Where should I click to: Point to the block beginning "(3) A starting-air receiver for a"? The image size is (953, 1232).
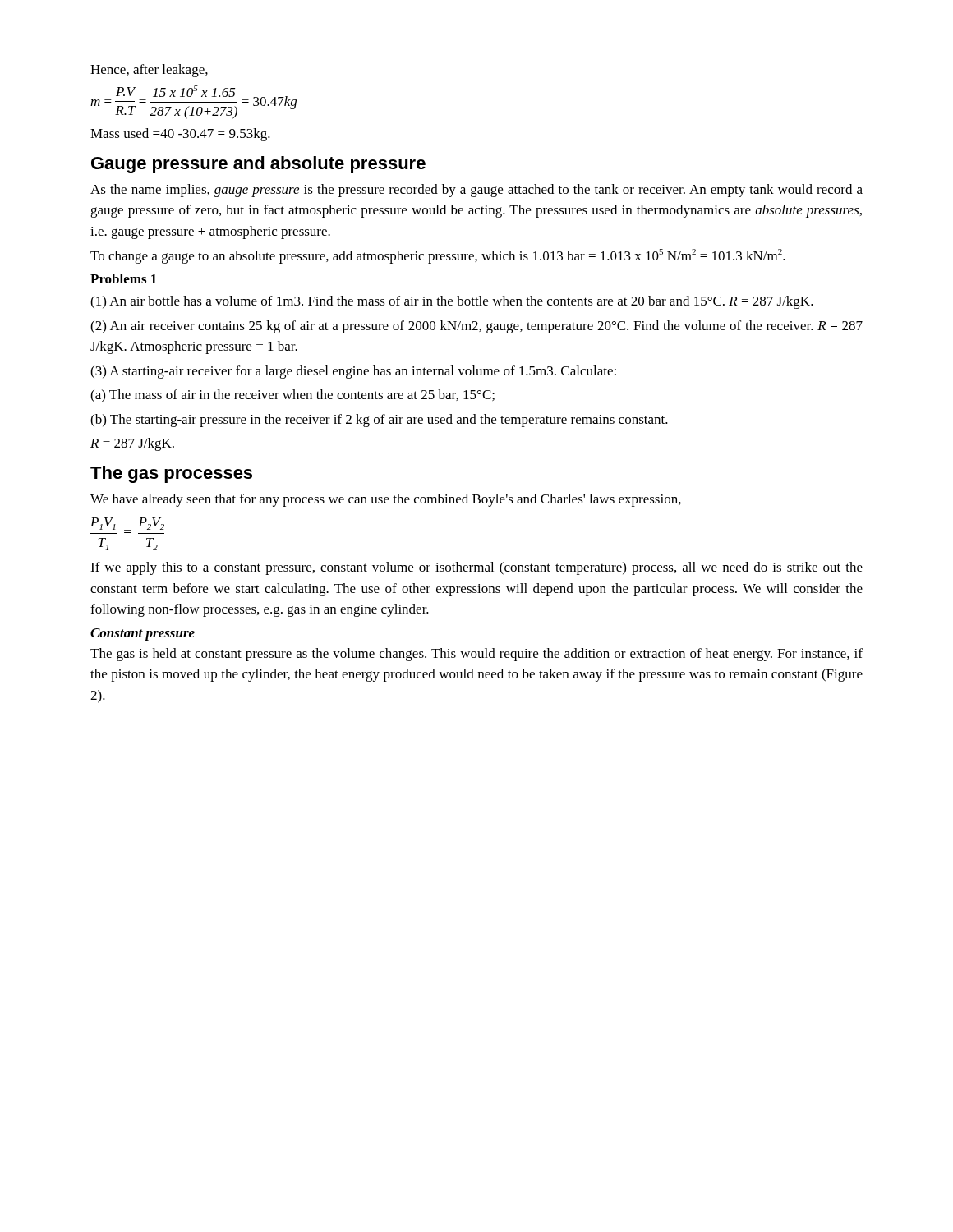pos(354,371)
